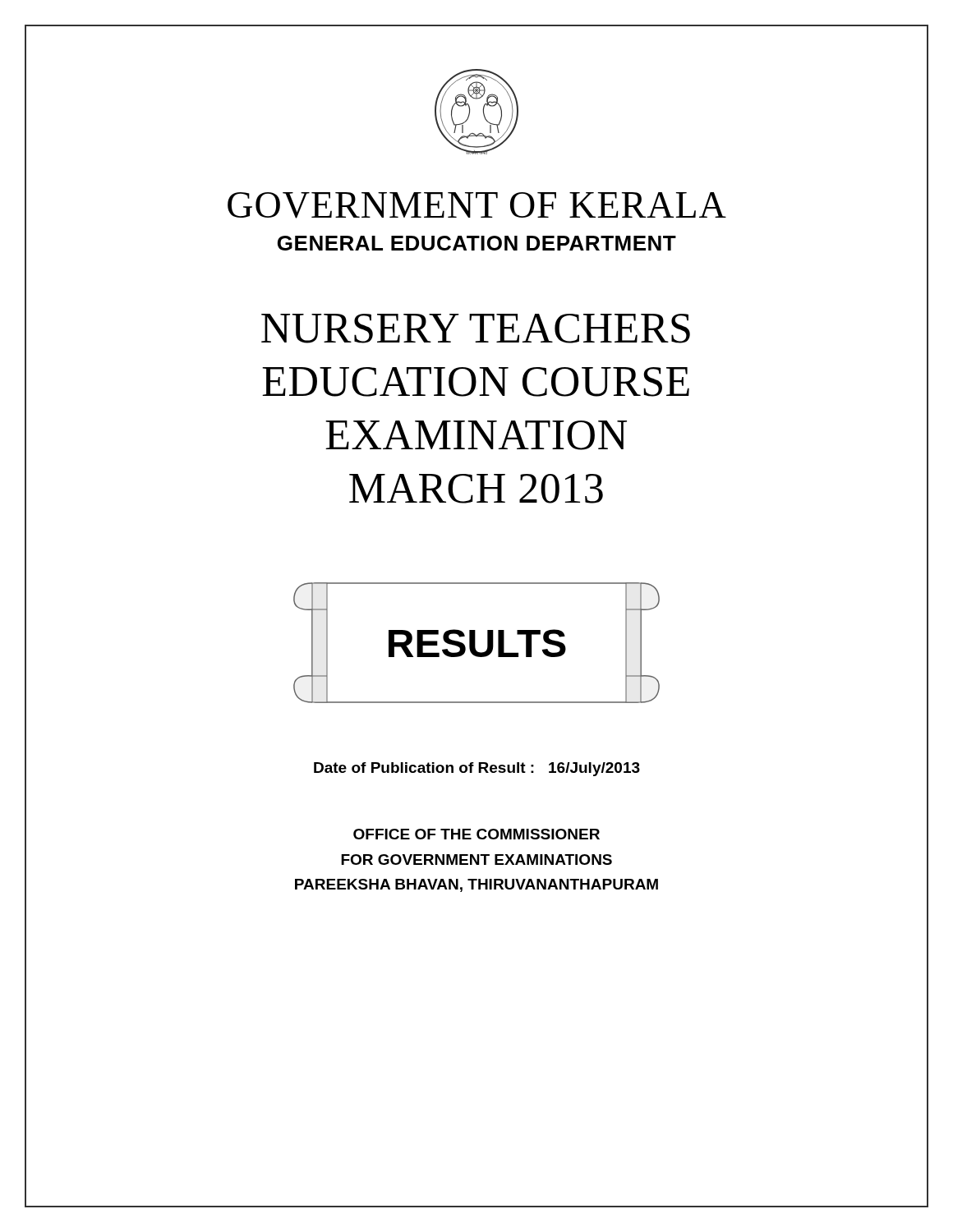Find the passage starting "GENERAL EDUCATION DEPARTMENT"
The height and width of the screenshot is (1232, 953).
click(x=476, y=243)
